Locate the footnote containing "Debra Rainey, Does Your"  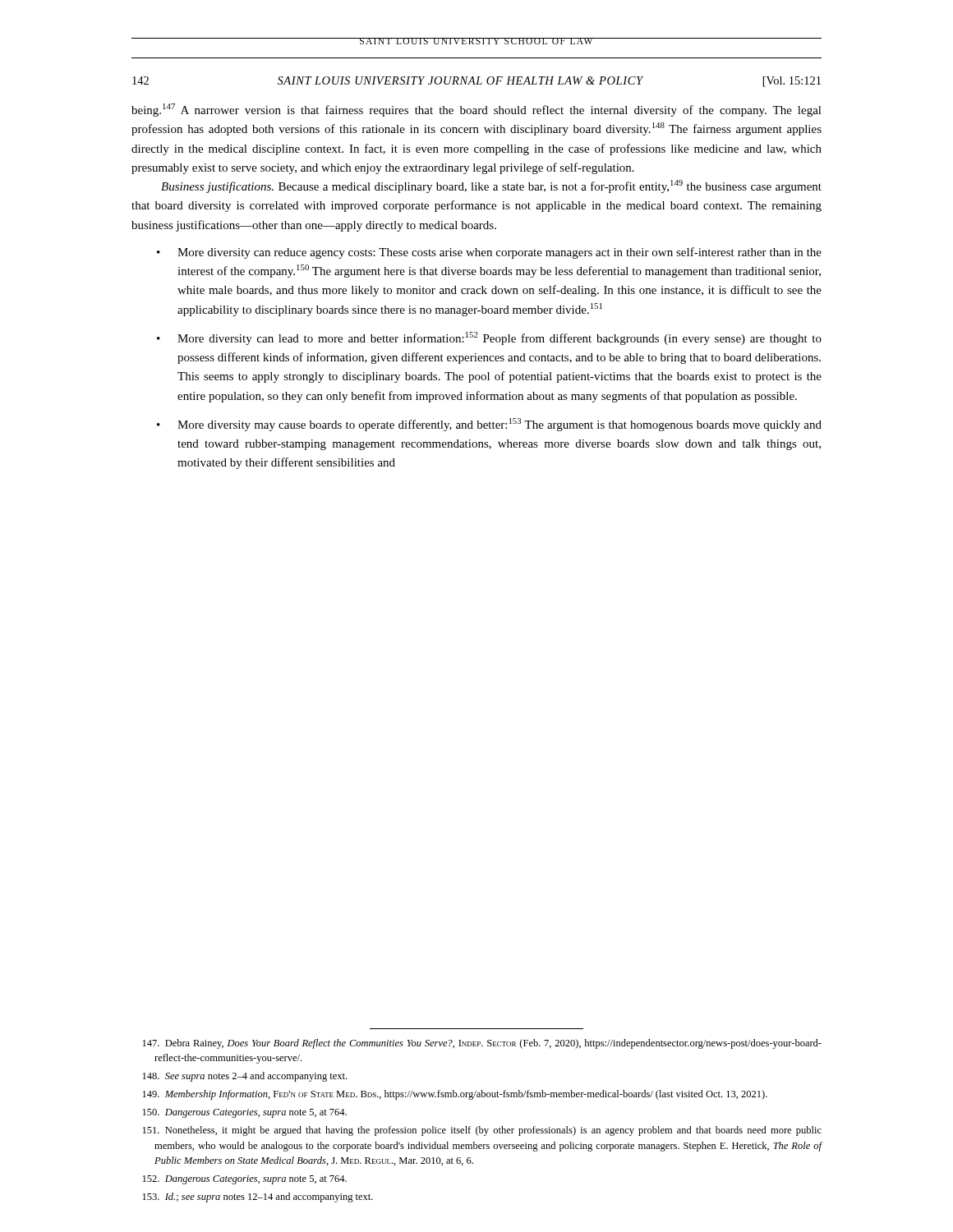click(476, 1050)
